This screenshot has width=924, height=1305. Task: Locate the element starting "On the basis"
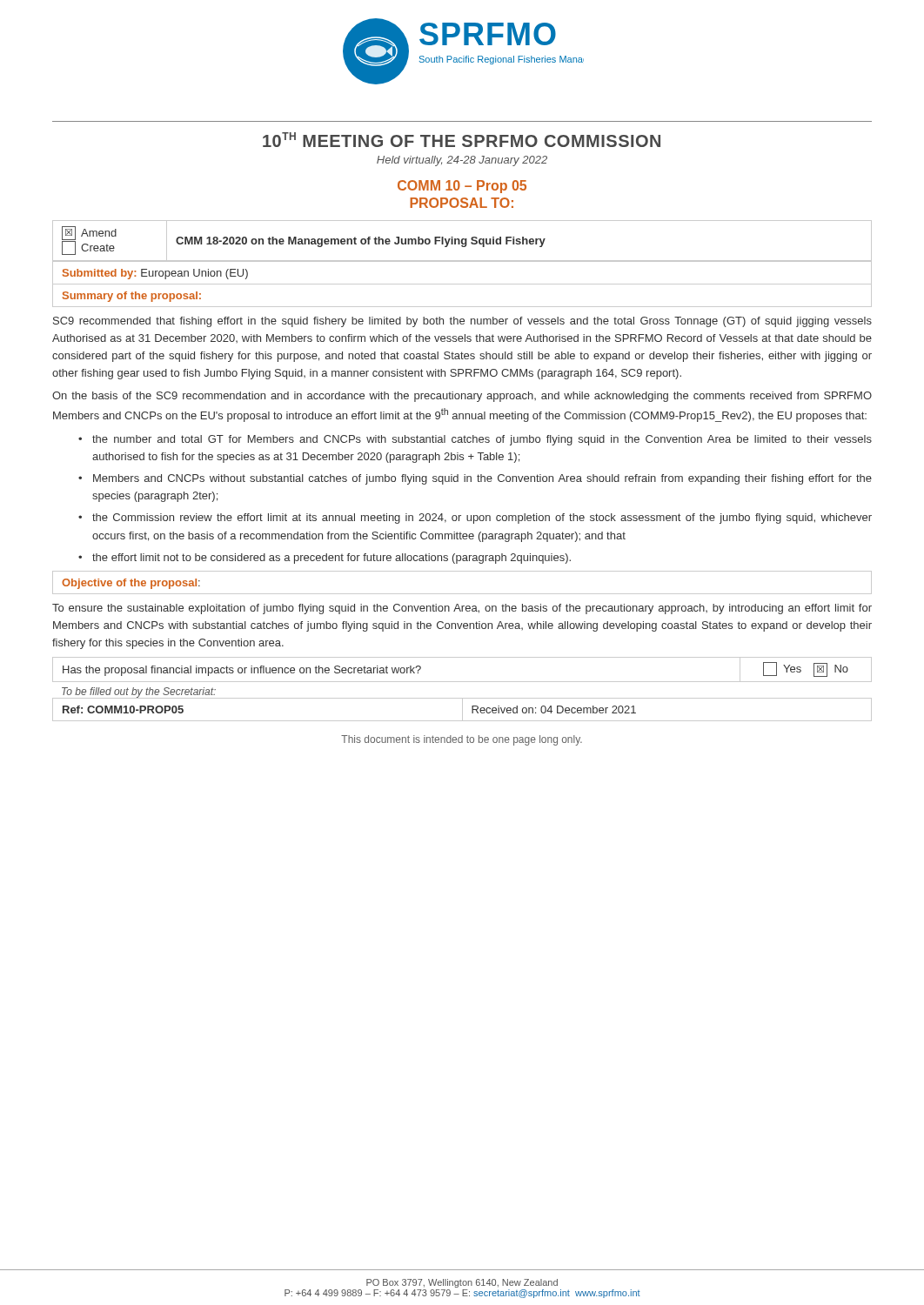pos(462,406)
